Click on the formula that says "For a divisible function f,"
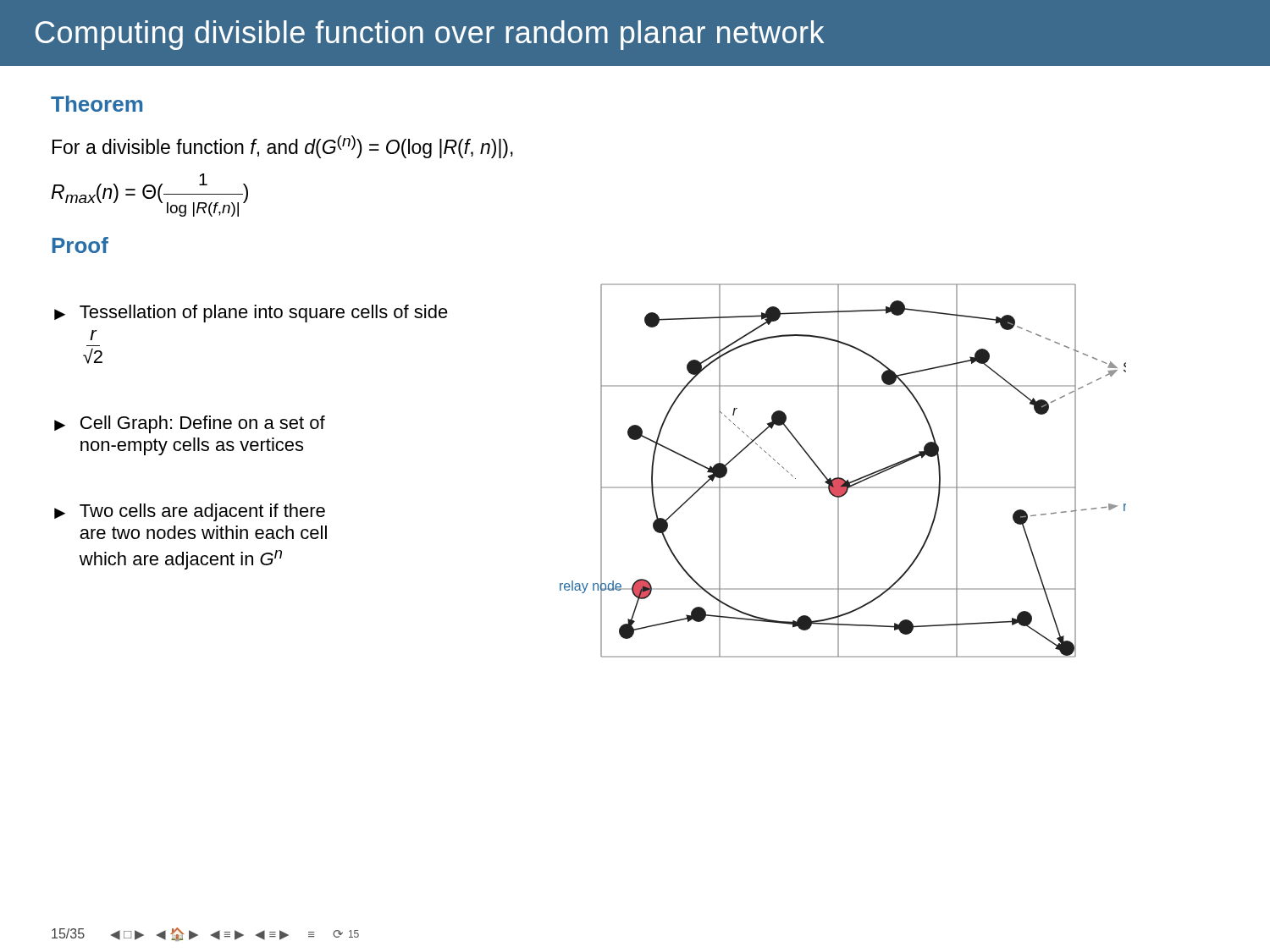1270x952 pixels. pos(283,147)
